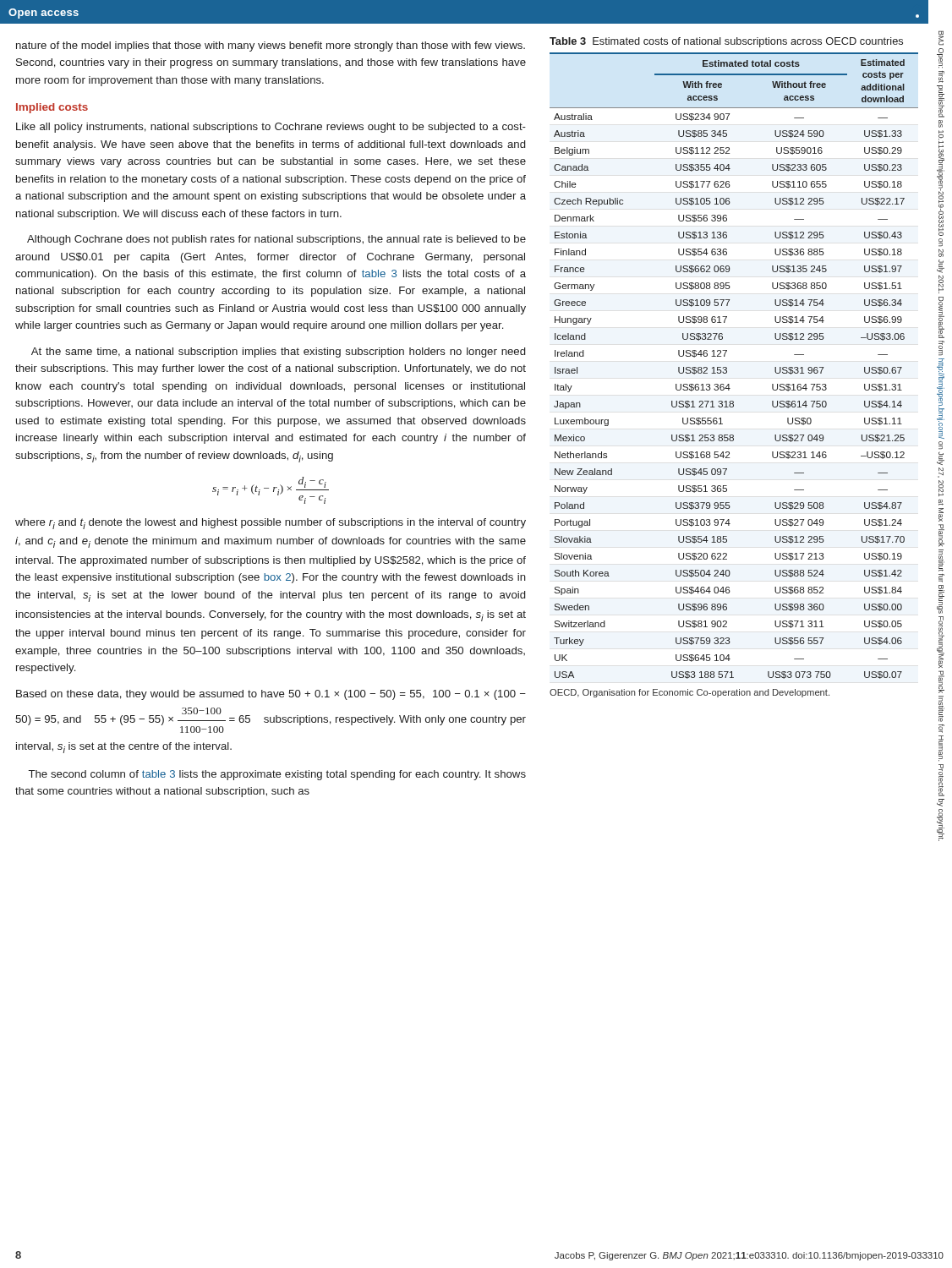Find a table
952x1268 pixels.
pos(734,368)
